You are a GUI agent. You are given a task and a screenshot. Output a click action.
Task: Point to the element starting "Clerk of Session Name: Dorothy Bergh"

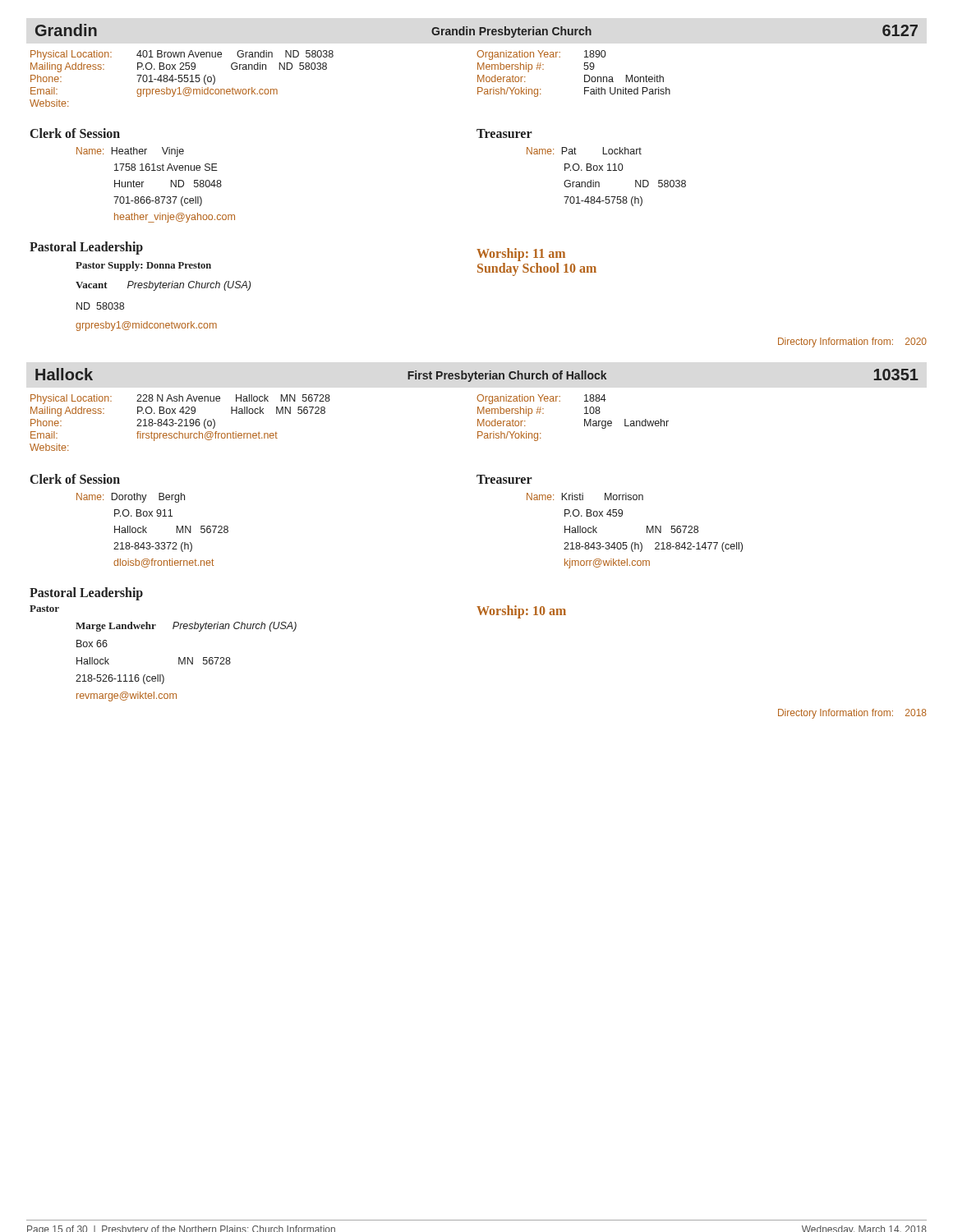[75, 479]
